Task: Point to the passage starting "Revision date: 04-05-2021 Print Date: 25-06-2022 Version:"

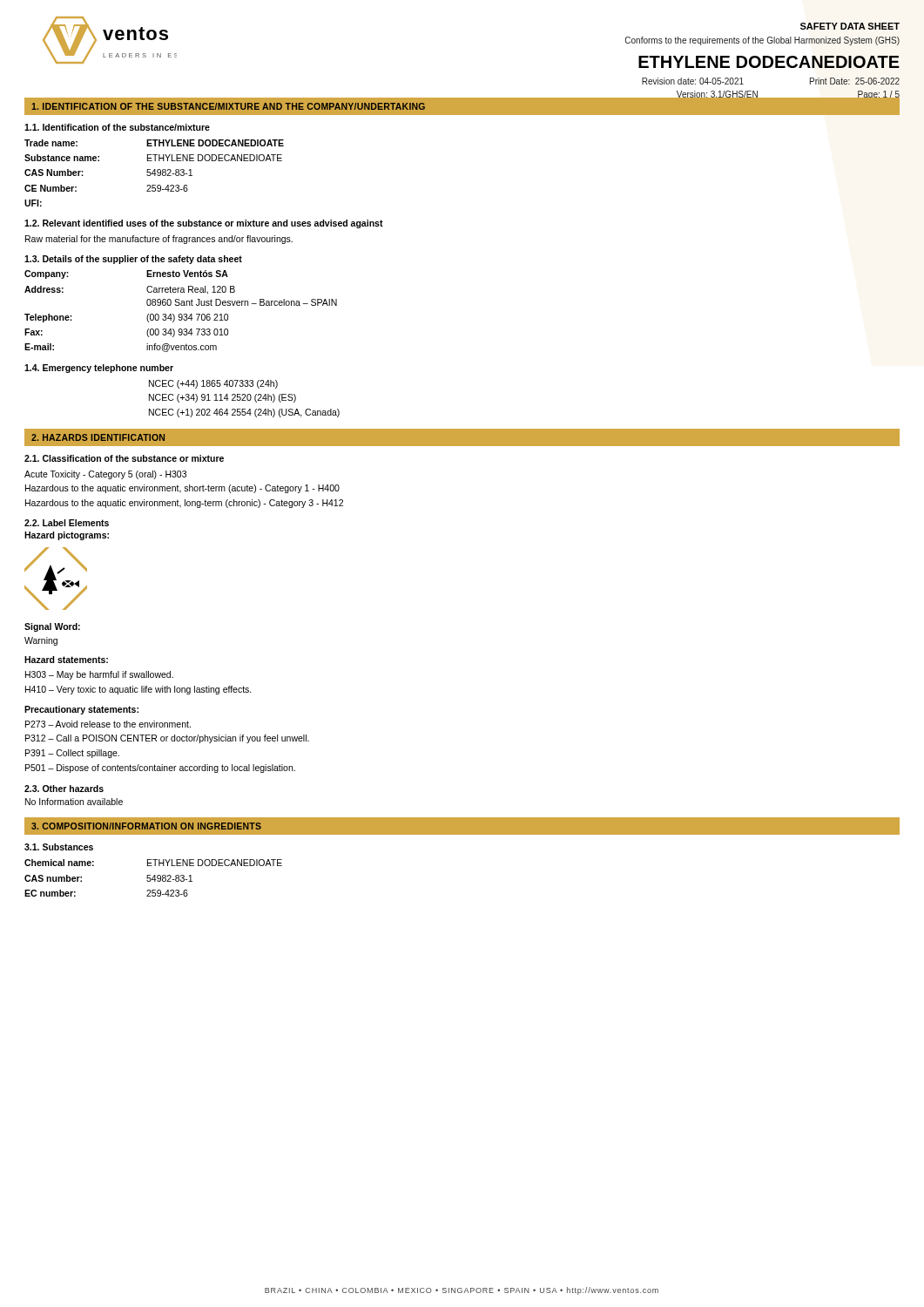Action: 771,88
